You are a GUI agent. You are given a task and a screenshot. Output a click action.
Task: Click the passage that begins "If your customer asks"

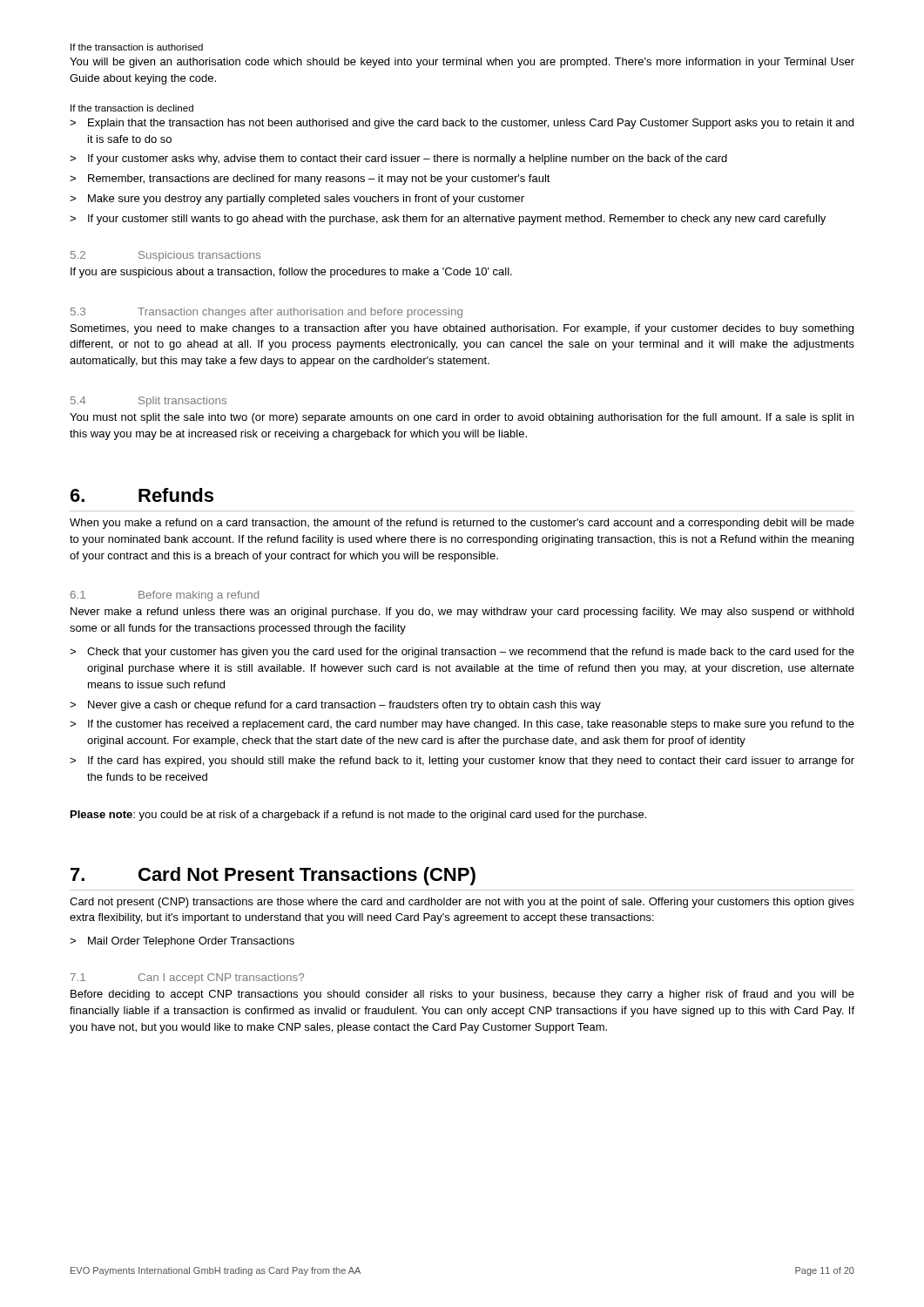[407, 158]
